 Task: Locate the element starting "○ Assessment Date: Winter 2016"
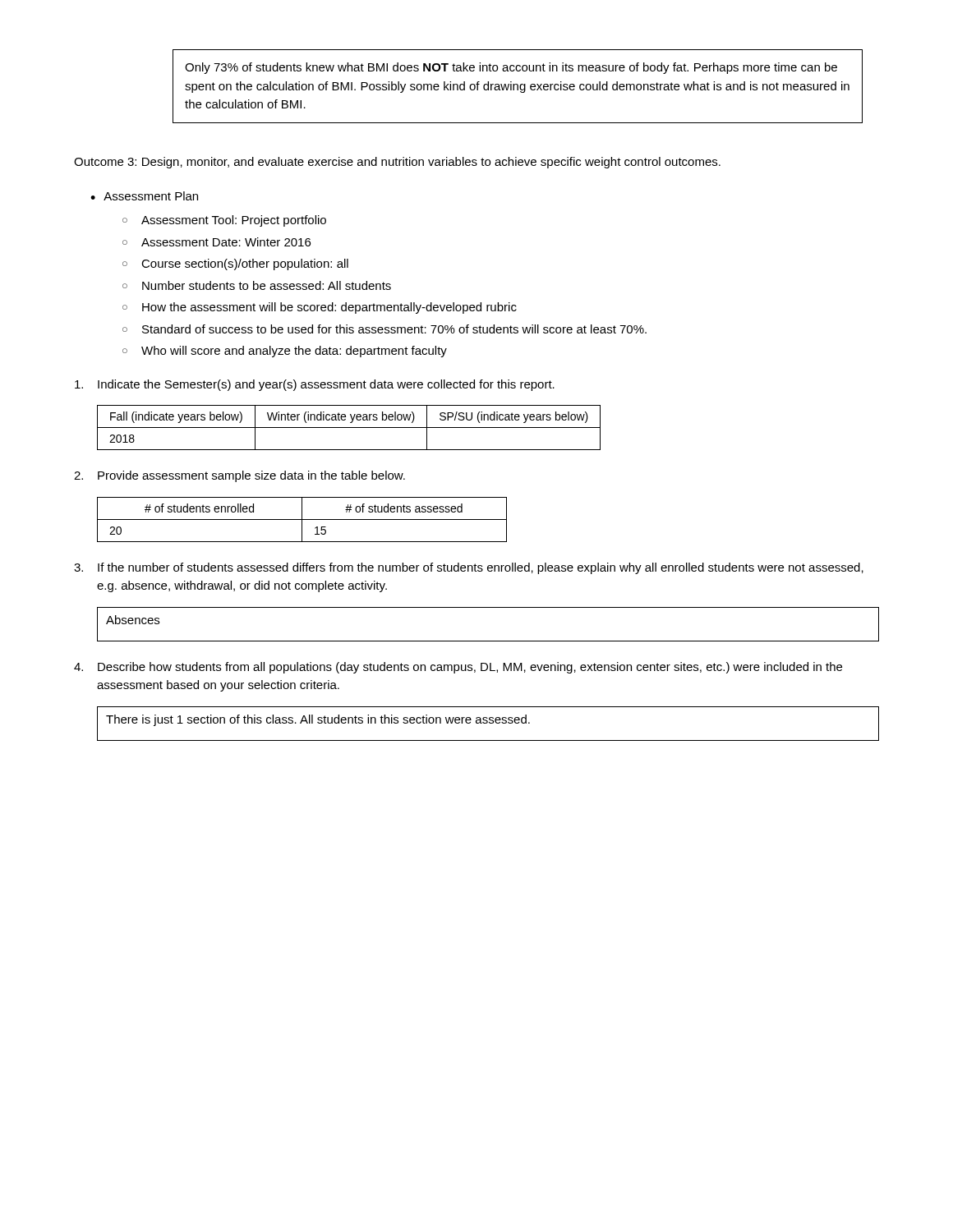(216, 242)
